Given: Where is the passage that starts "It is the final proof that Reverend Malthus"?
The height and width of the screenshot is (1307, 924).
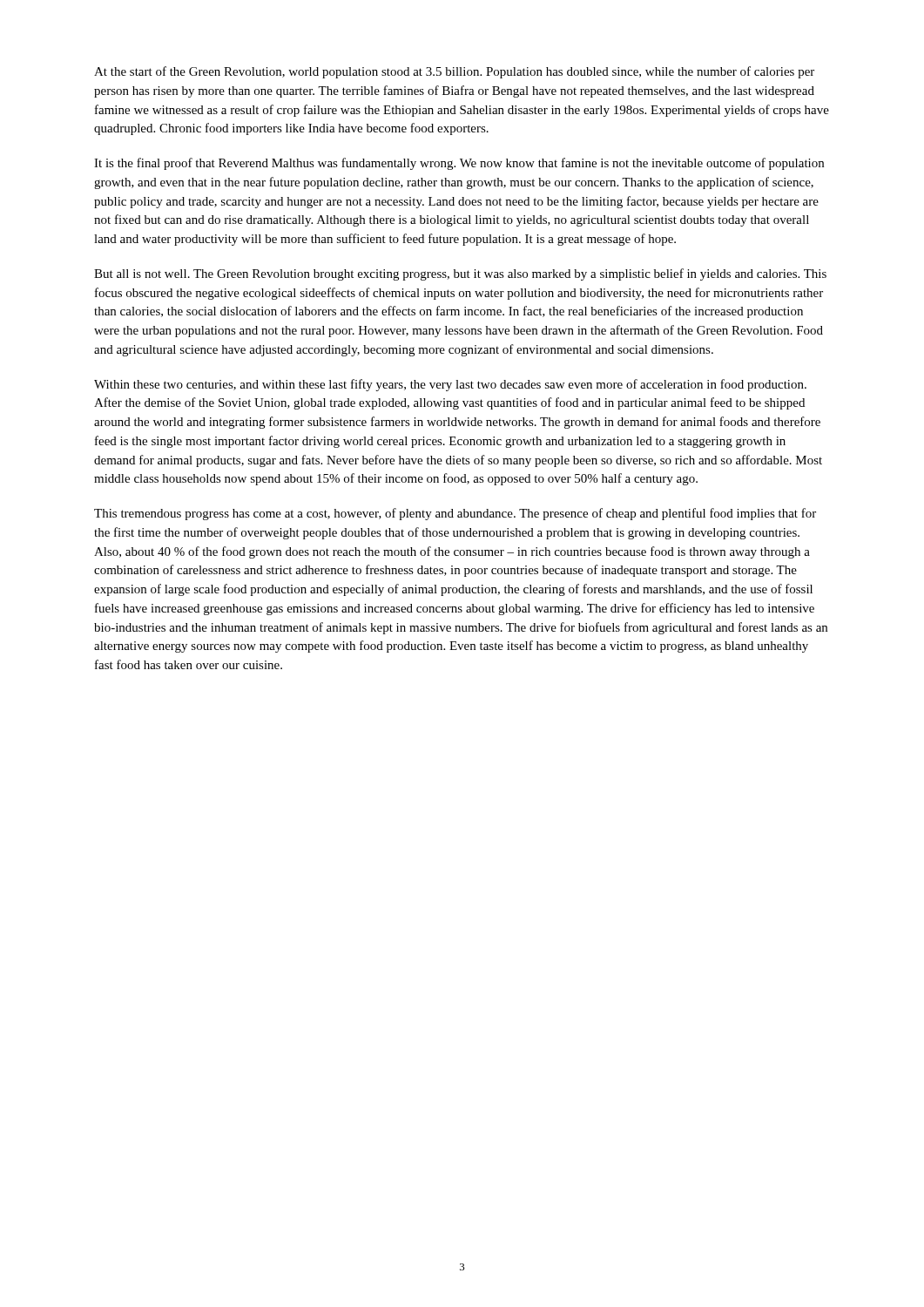Looking at the screenshot, I should click(459, 201).
